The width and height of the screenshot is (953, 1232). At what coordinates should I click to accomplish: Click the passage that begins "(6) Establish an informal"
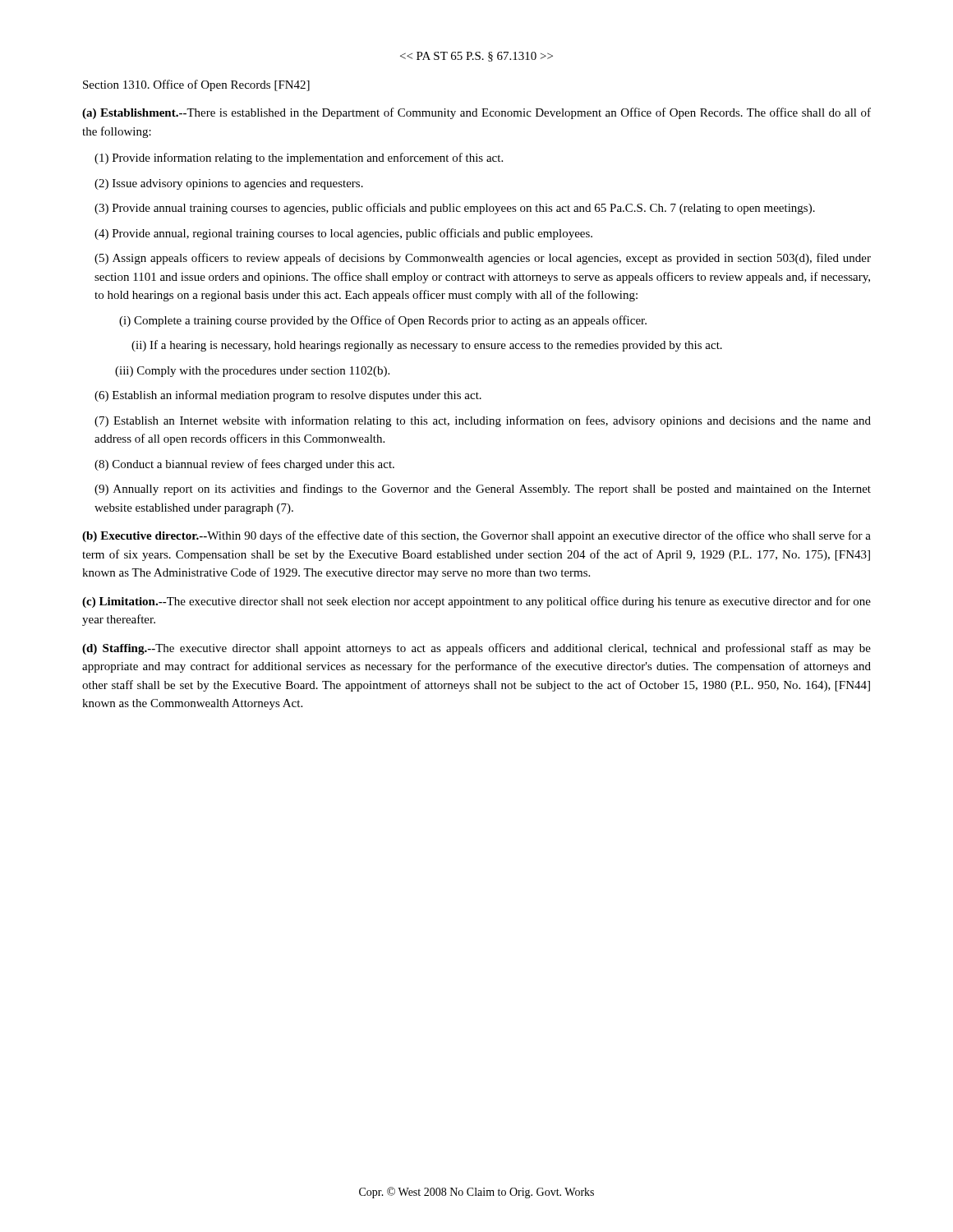coord(288,395)
